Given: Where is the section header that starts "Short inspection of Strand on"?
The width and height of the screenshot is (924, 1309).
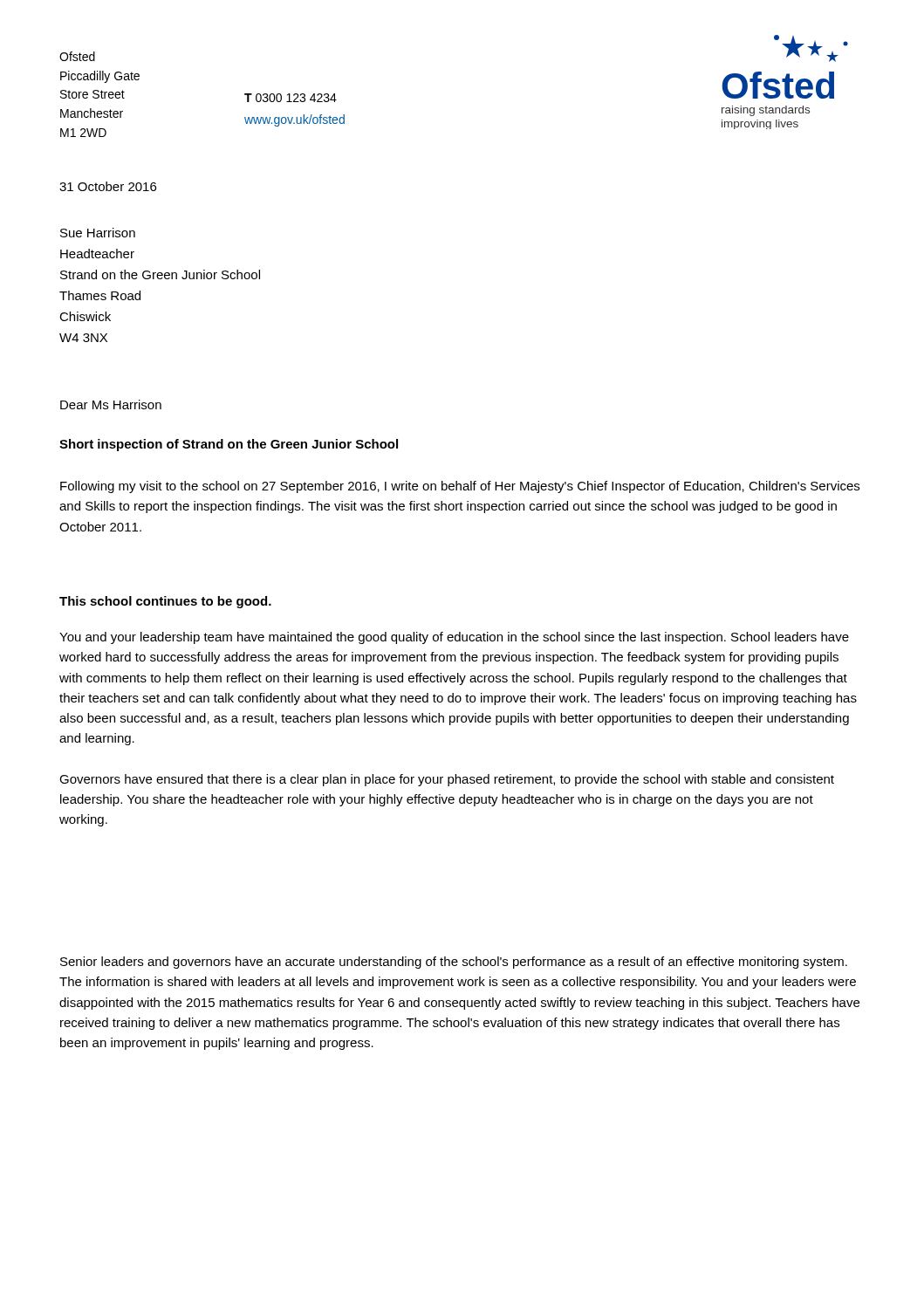Looking at the screenshot, I should [x=229, y=444].
